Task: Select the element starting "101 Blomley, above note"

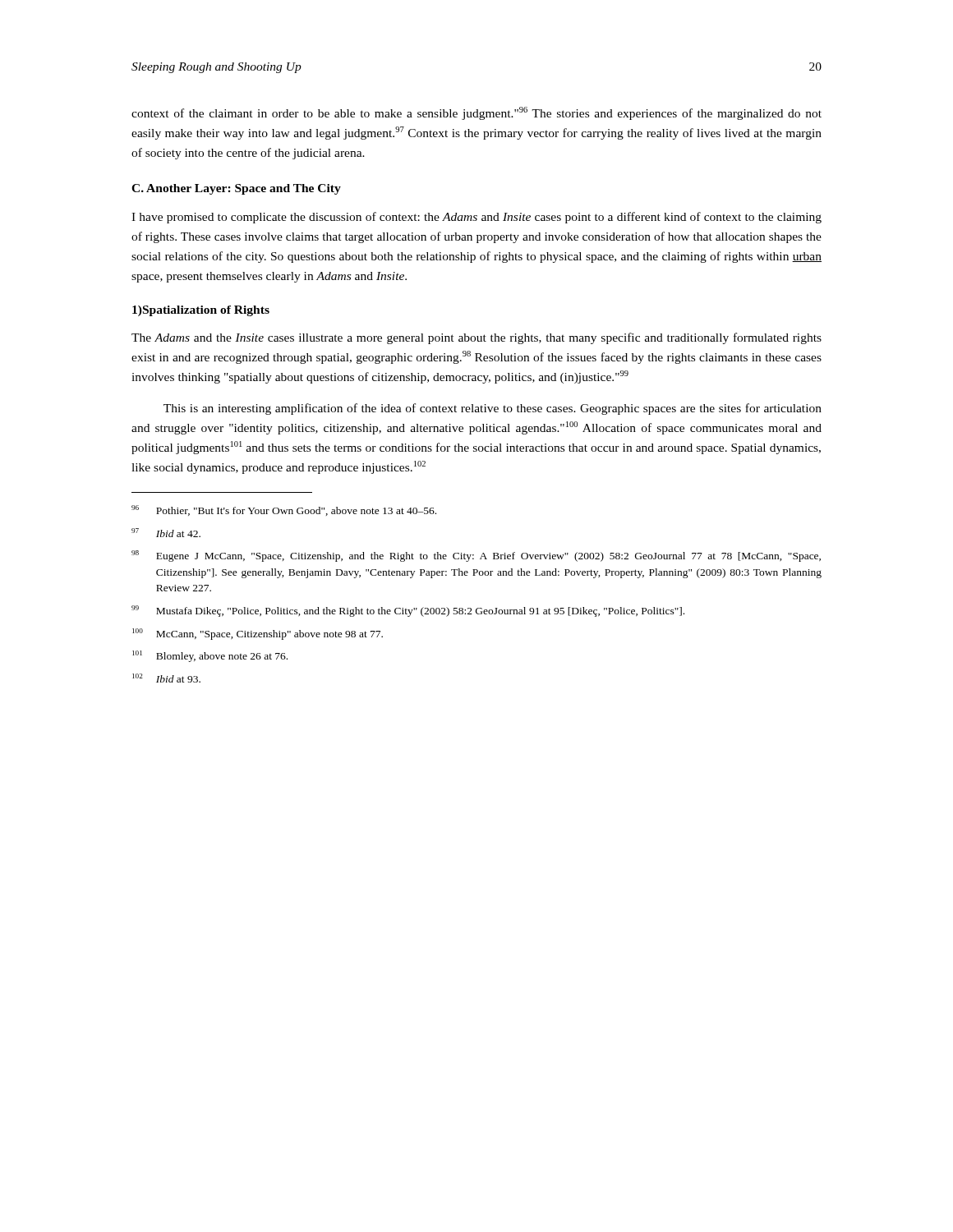Action: point(210,656)
